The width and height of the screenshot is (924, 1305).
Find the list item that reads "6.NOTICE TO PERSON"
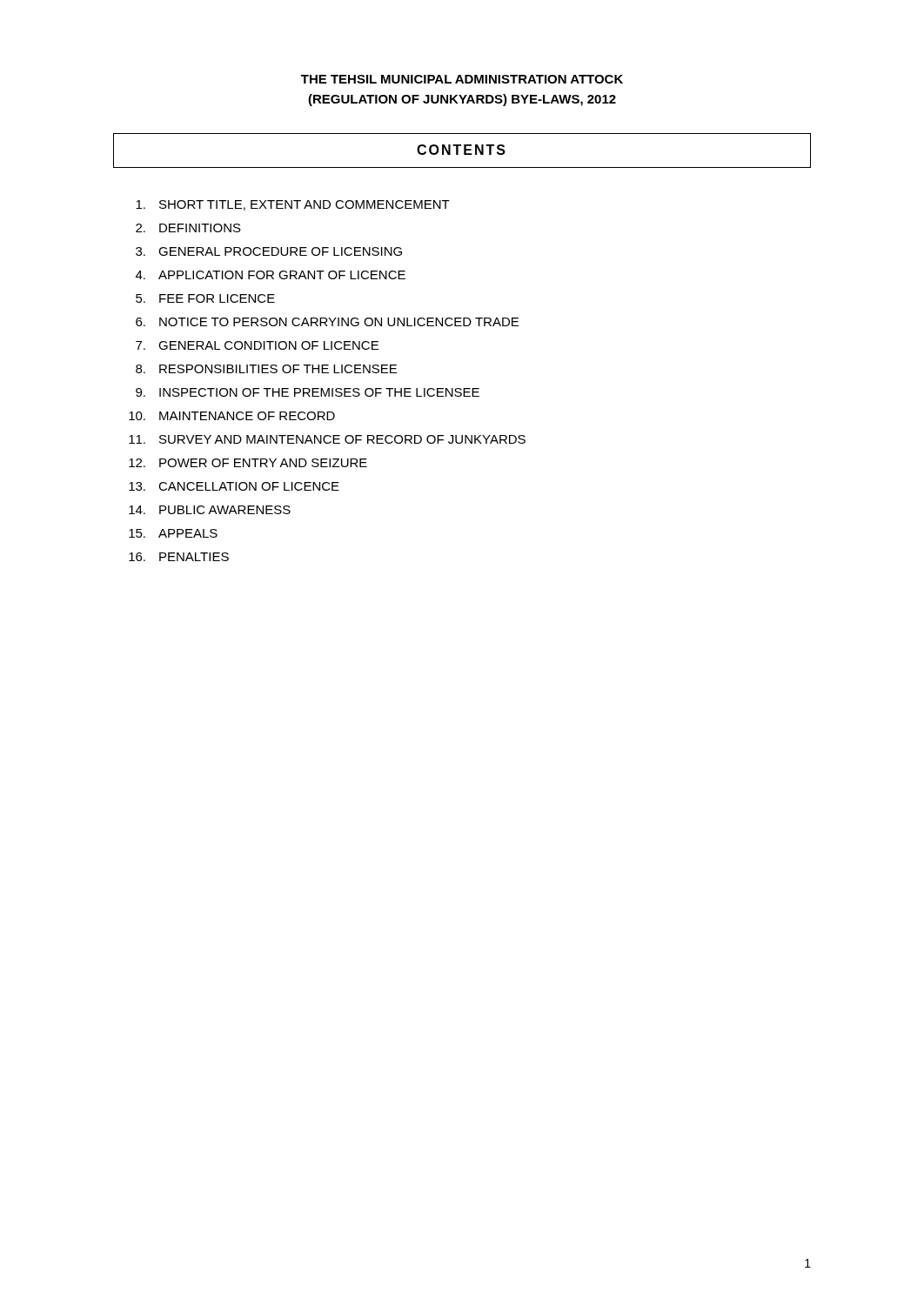[462, 321]
